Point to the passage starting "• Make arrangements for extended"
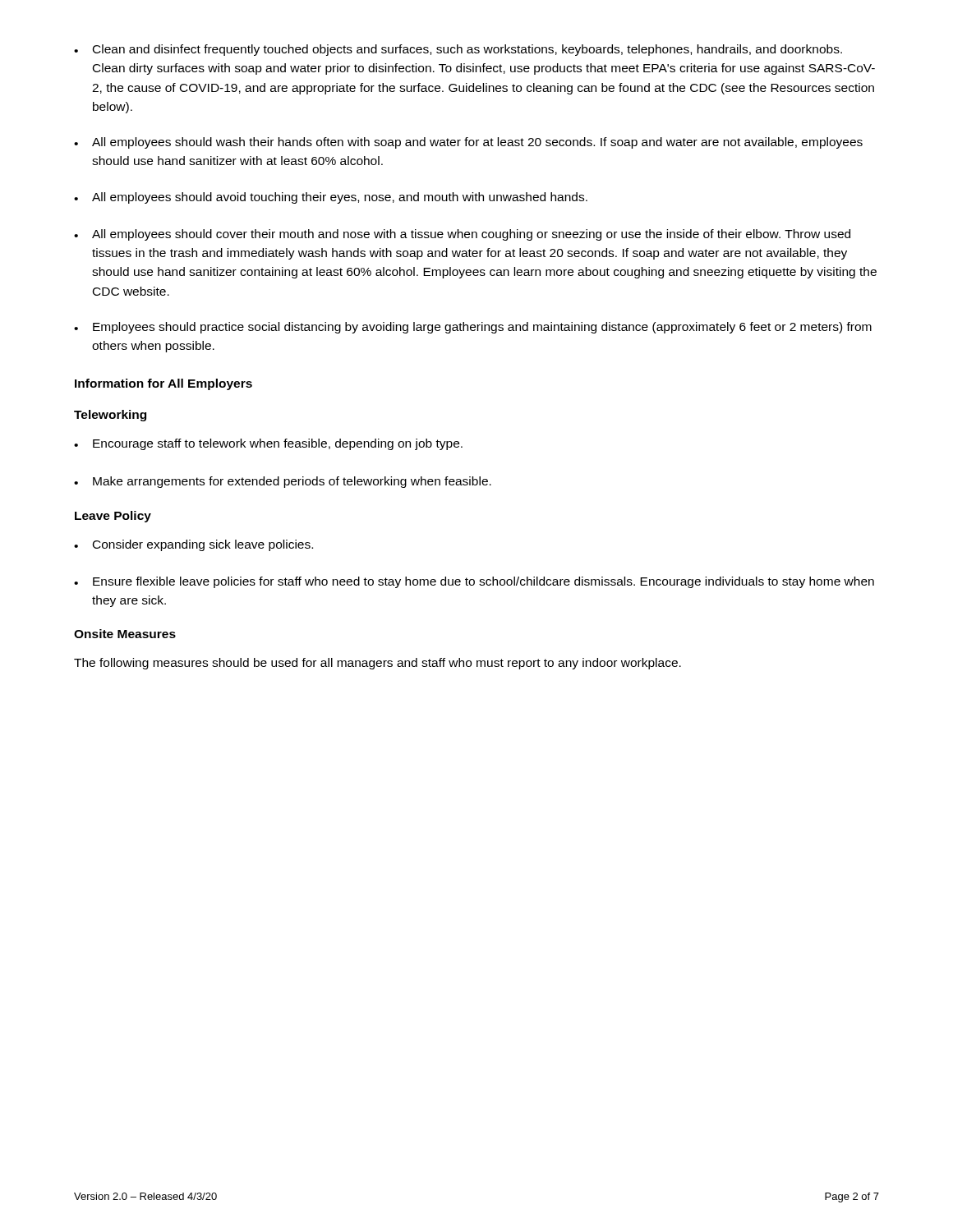 coord(476,481)
